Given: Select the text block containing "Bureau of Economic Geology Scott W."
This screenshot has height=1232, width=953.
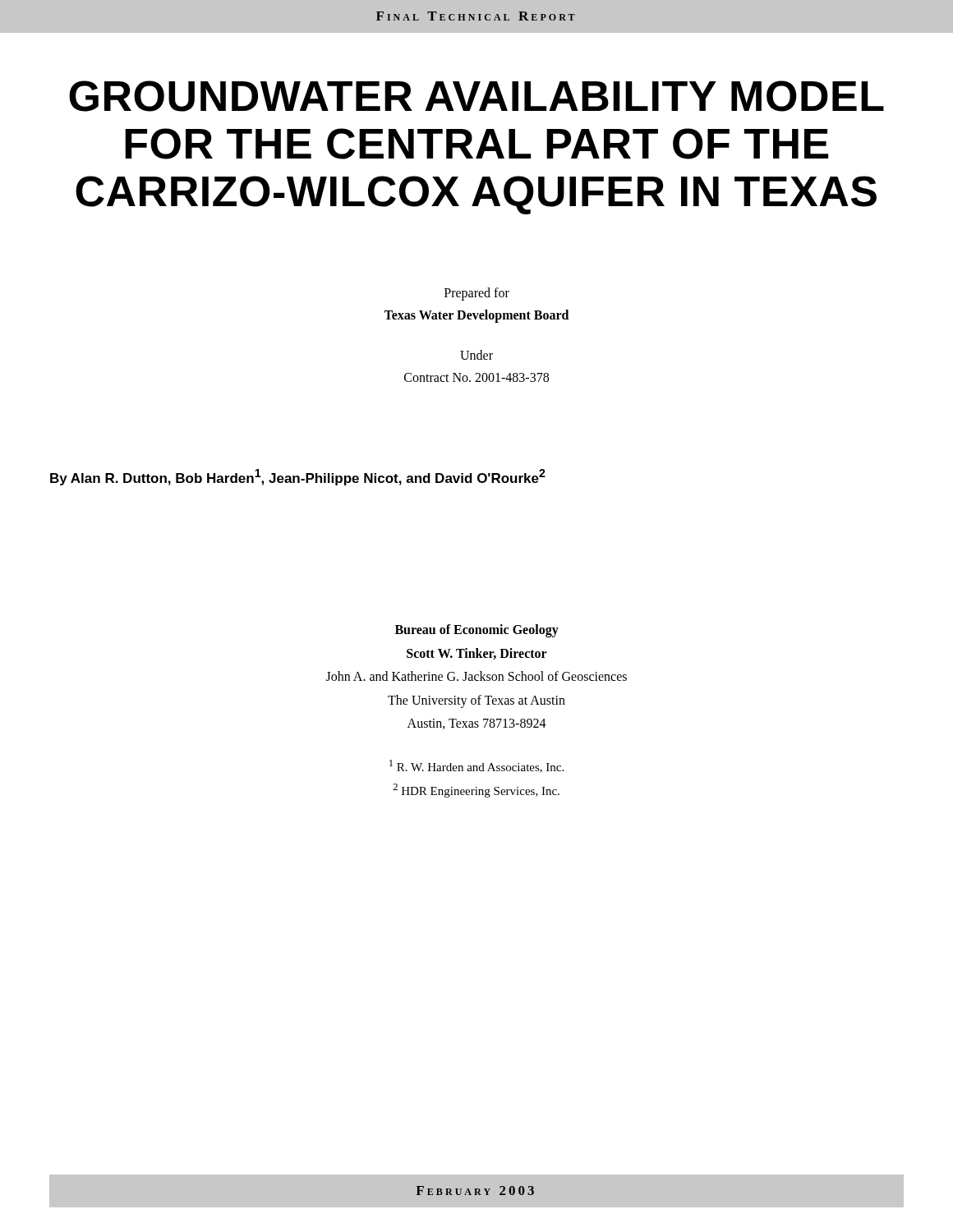Looking at the screenshot, I should [476, 676].
